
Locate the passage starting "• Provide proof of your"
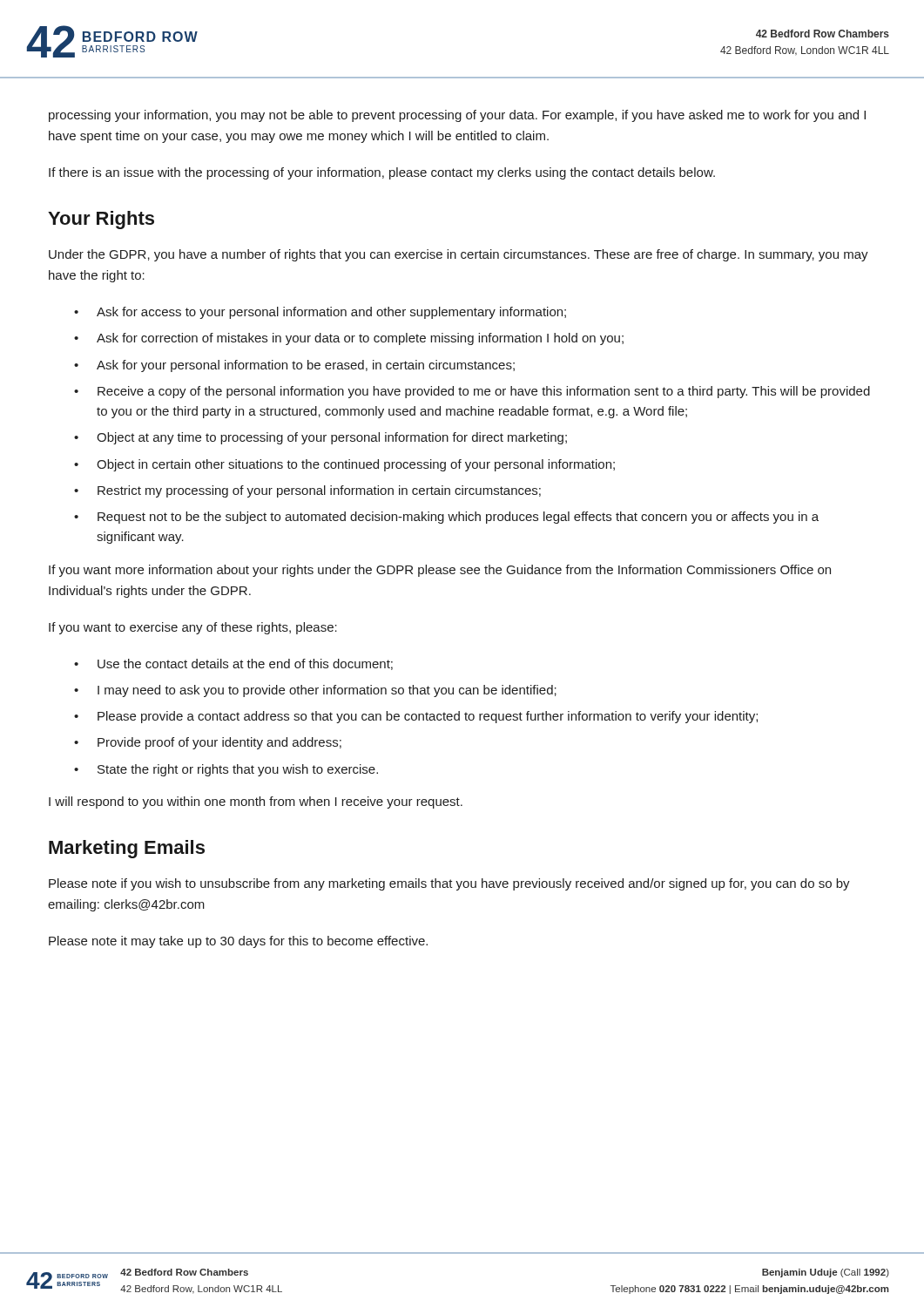coord(208,743)
